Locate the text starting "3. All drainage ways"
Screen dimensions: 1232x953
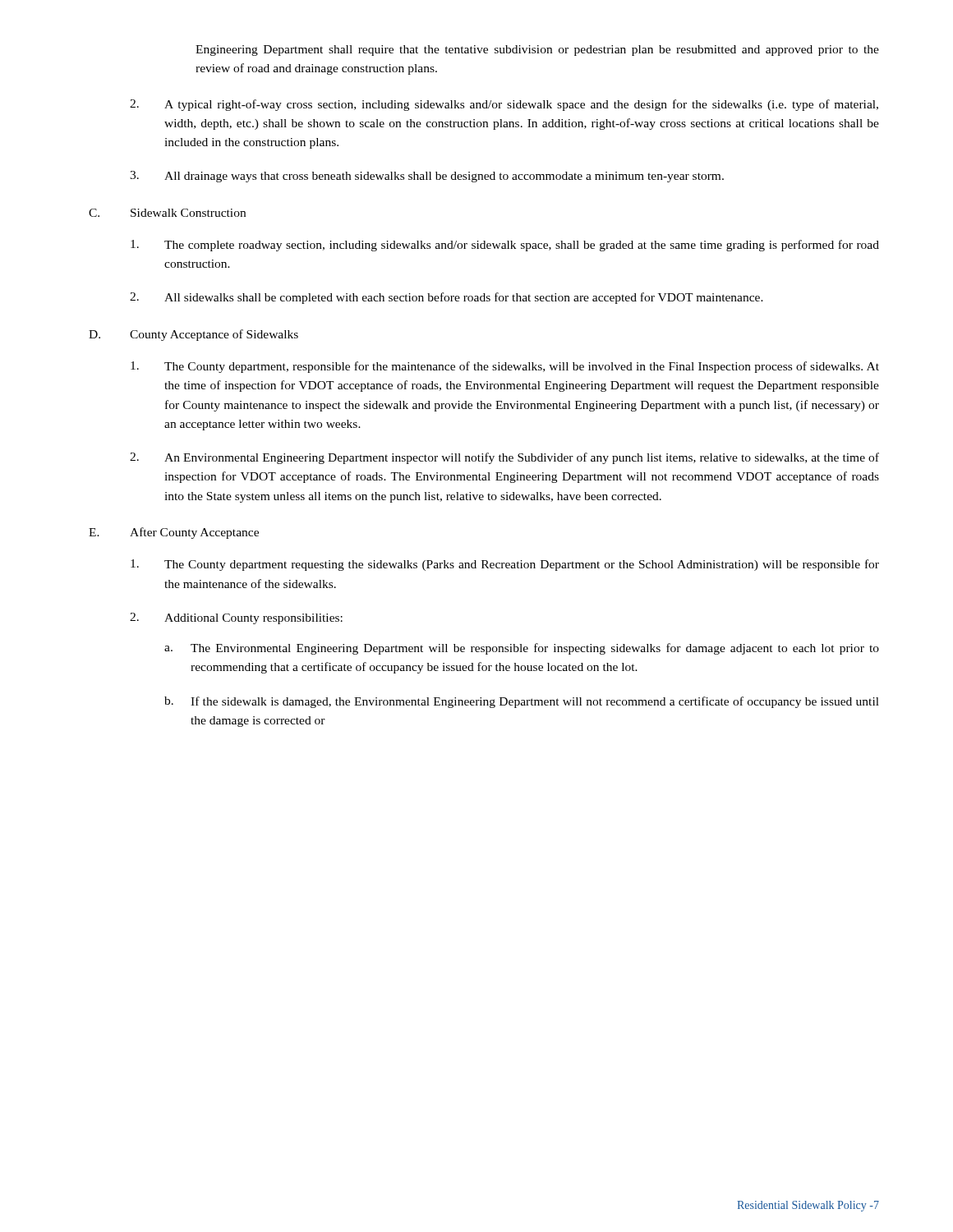coord(427,176)
